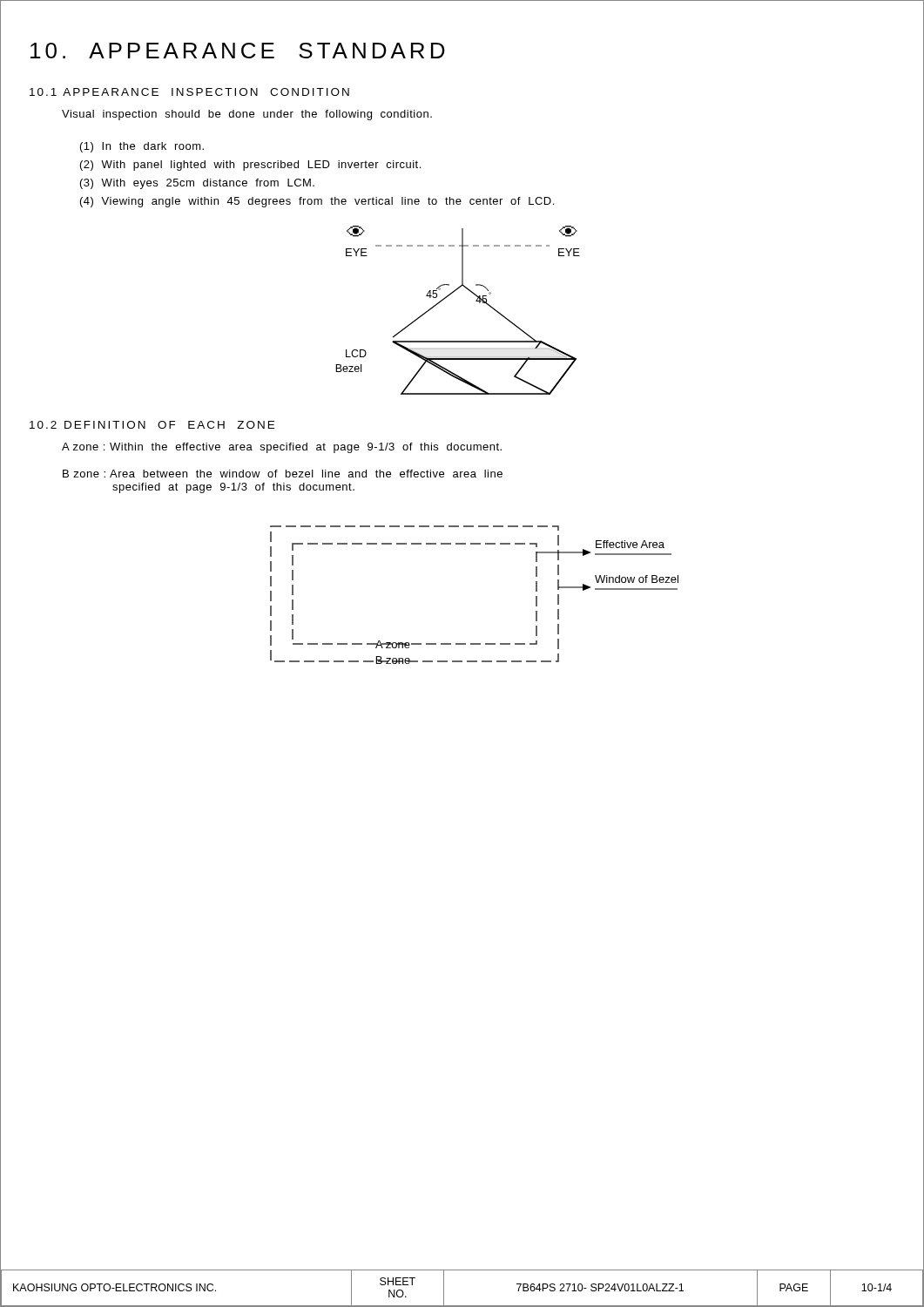This screenshot has width=924, height=1307.
Task: Locate the title with the text "10. APPEARANCE STANDARD"
Action: tap(239, 51)
